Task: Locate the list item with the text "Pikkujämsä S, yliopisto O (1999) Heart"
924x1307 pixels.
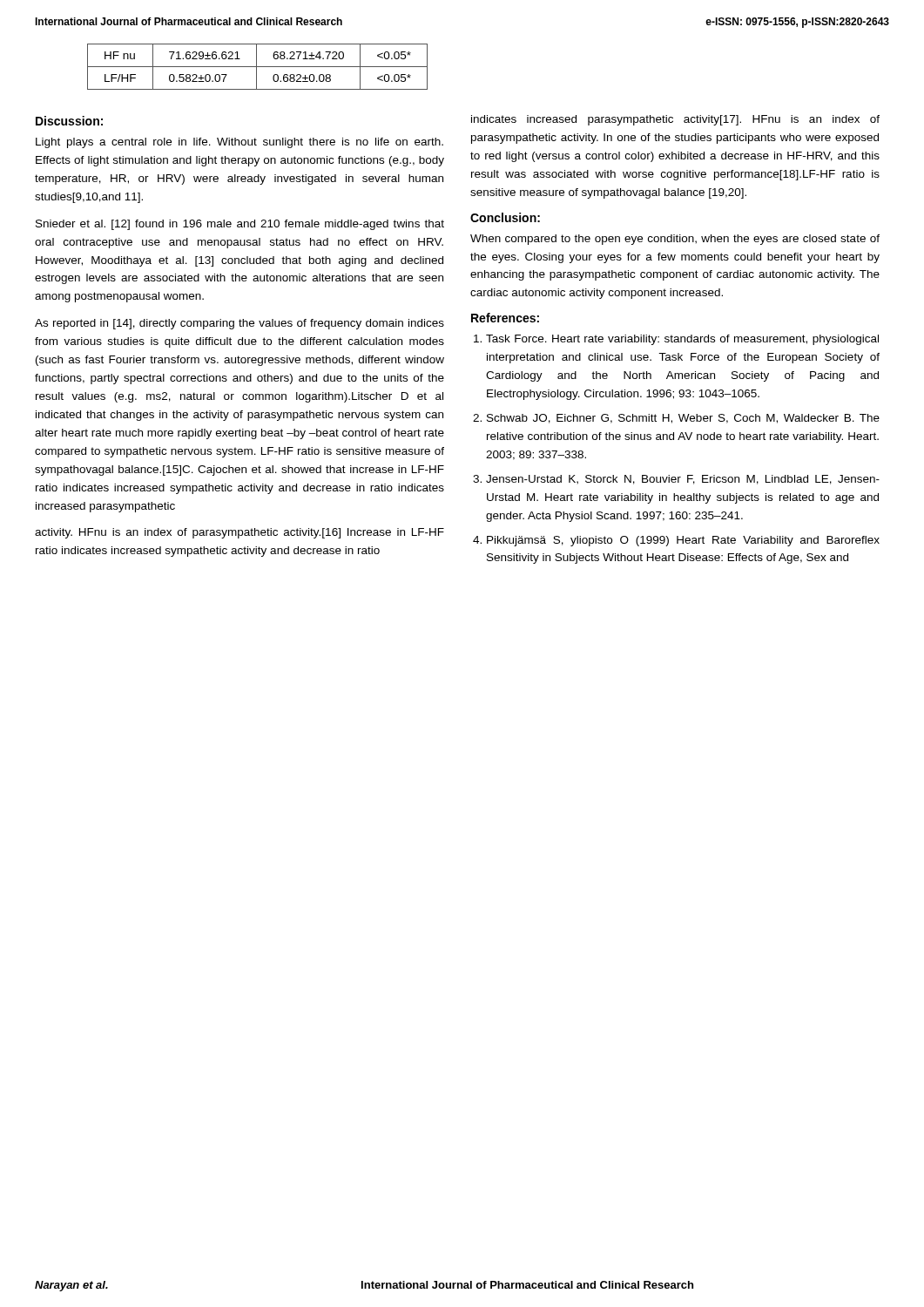Action: 683,548
